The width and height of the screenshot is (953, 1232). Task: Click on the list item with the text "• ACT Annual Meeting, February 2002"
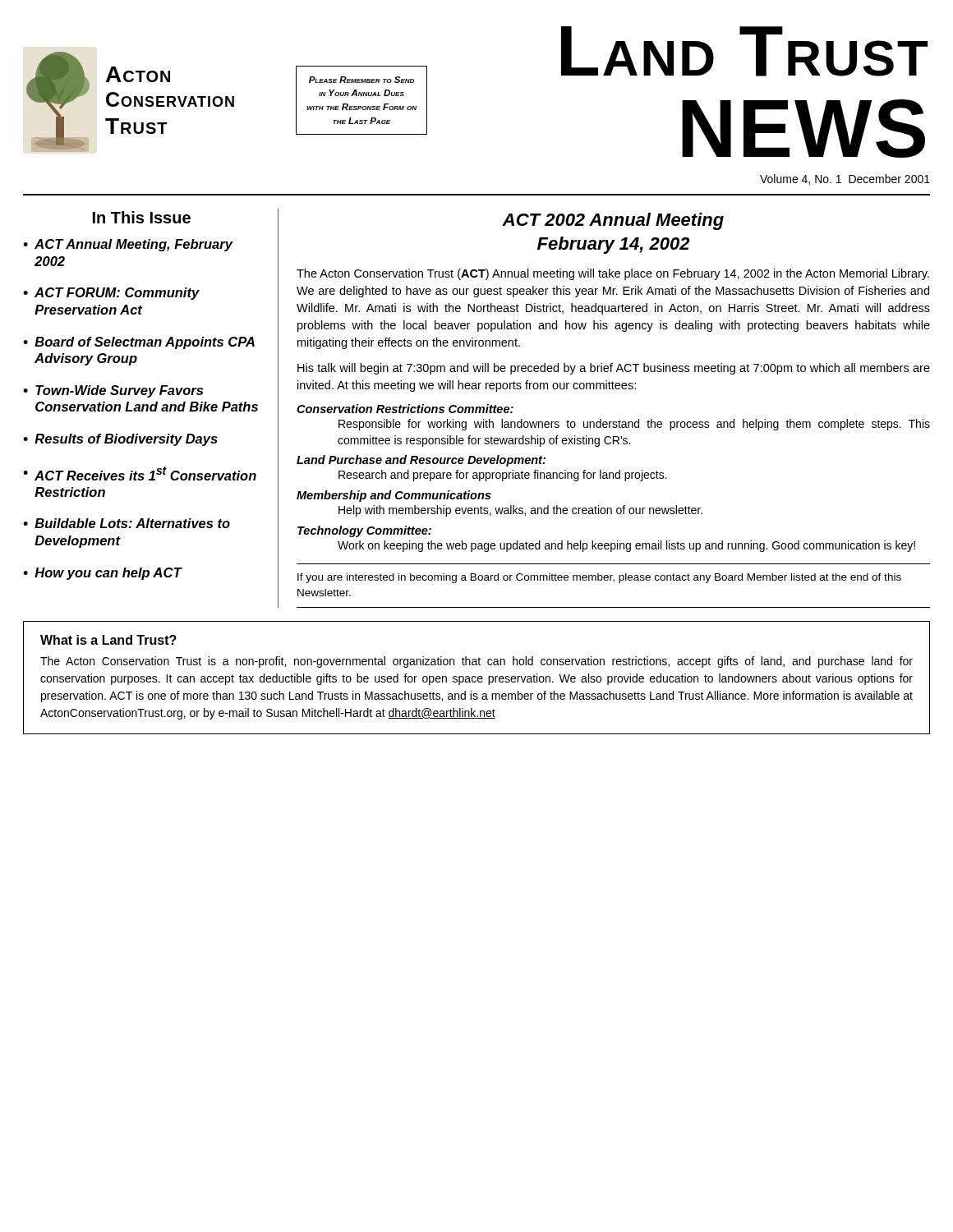click(x=141, y=253)
